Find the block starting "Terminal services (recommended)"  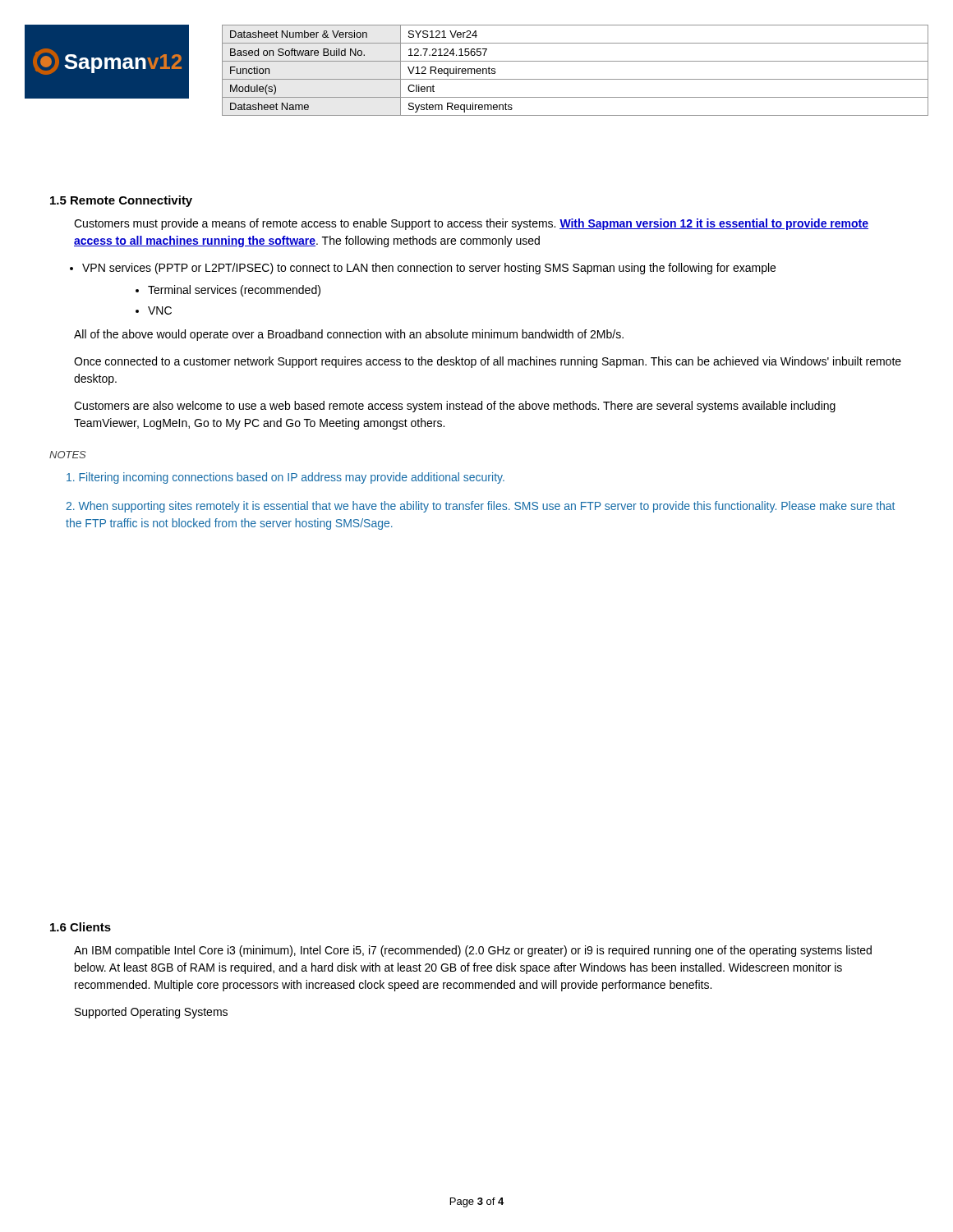click(234, 291)
